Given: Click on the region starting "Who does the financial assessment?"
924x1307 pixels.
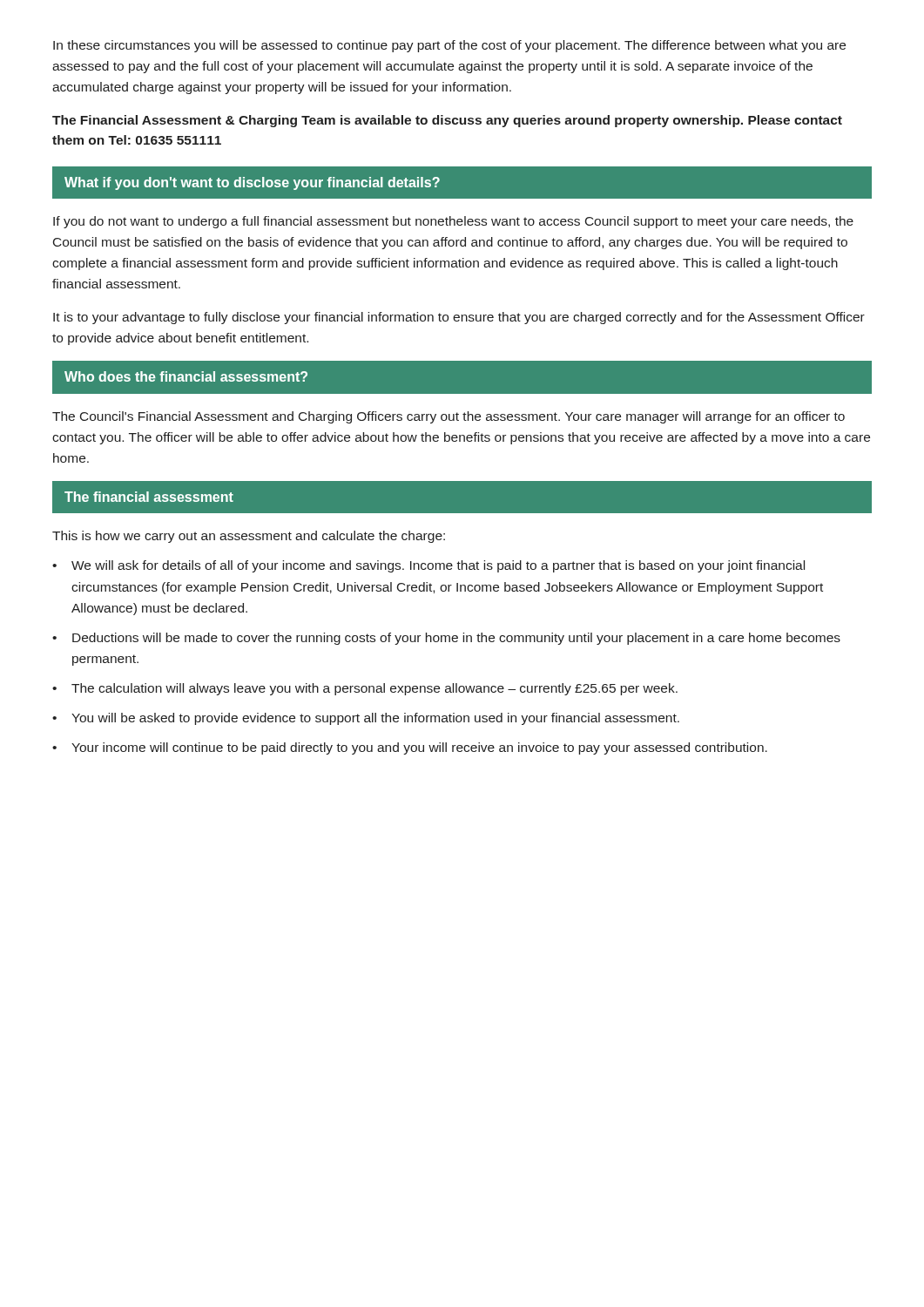Looking at the screenshot, I should [x=186, y=377].
